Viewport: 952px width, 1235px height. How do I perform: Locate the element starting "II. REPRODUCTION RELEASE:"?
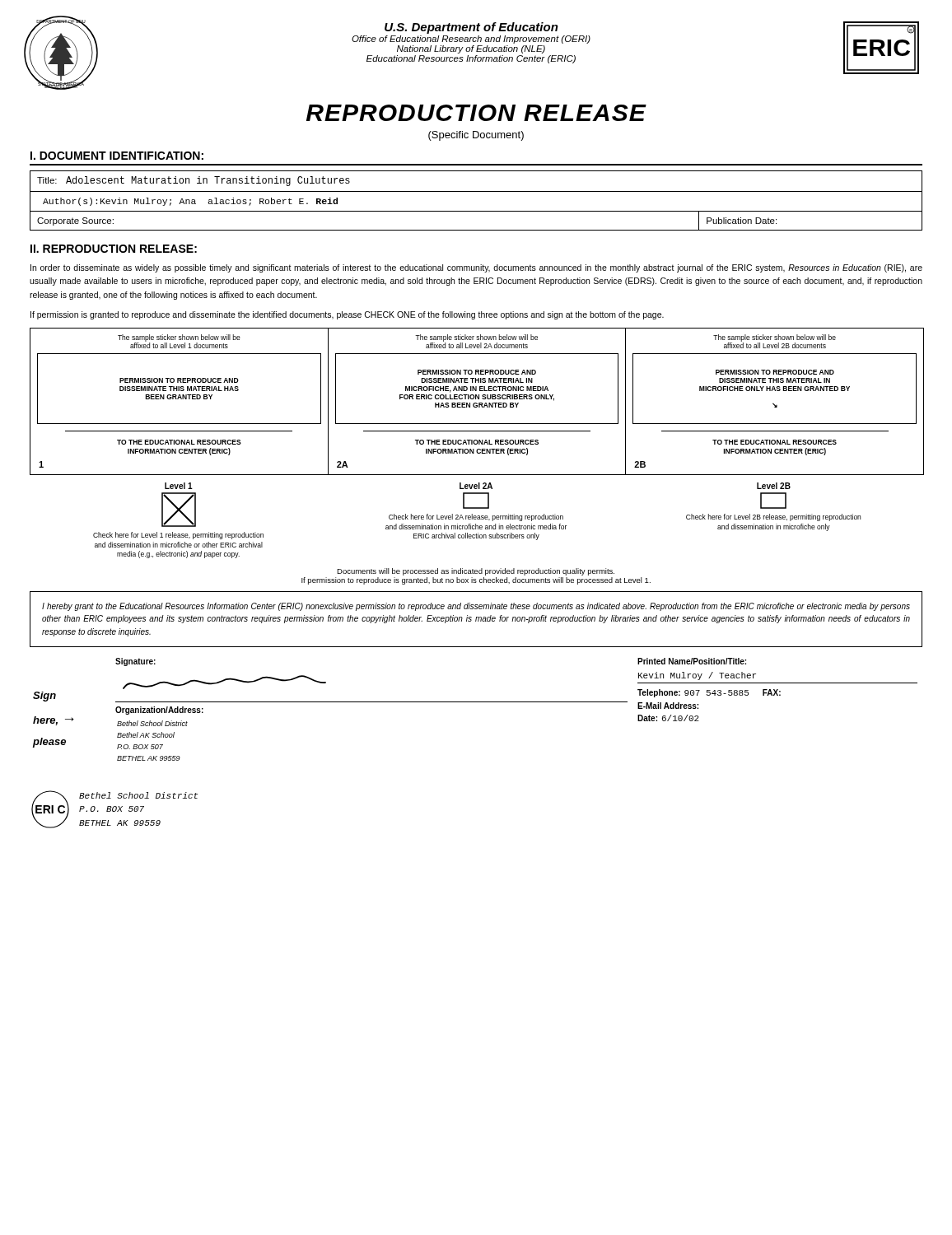click(x=114, y=249)
